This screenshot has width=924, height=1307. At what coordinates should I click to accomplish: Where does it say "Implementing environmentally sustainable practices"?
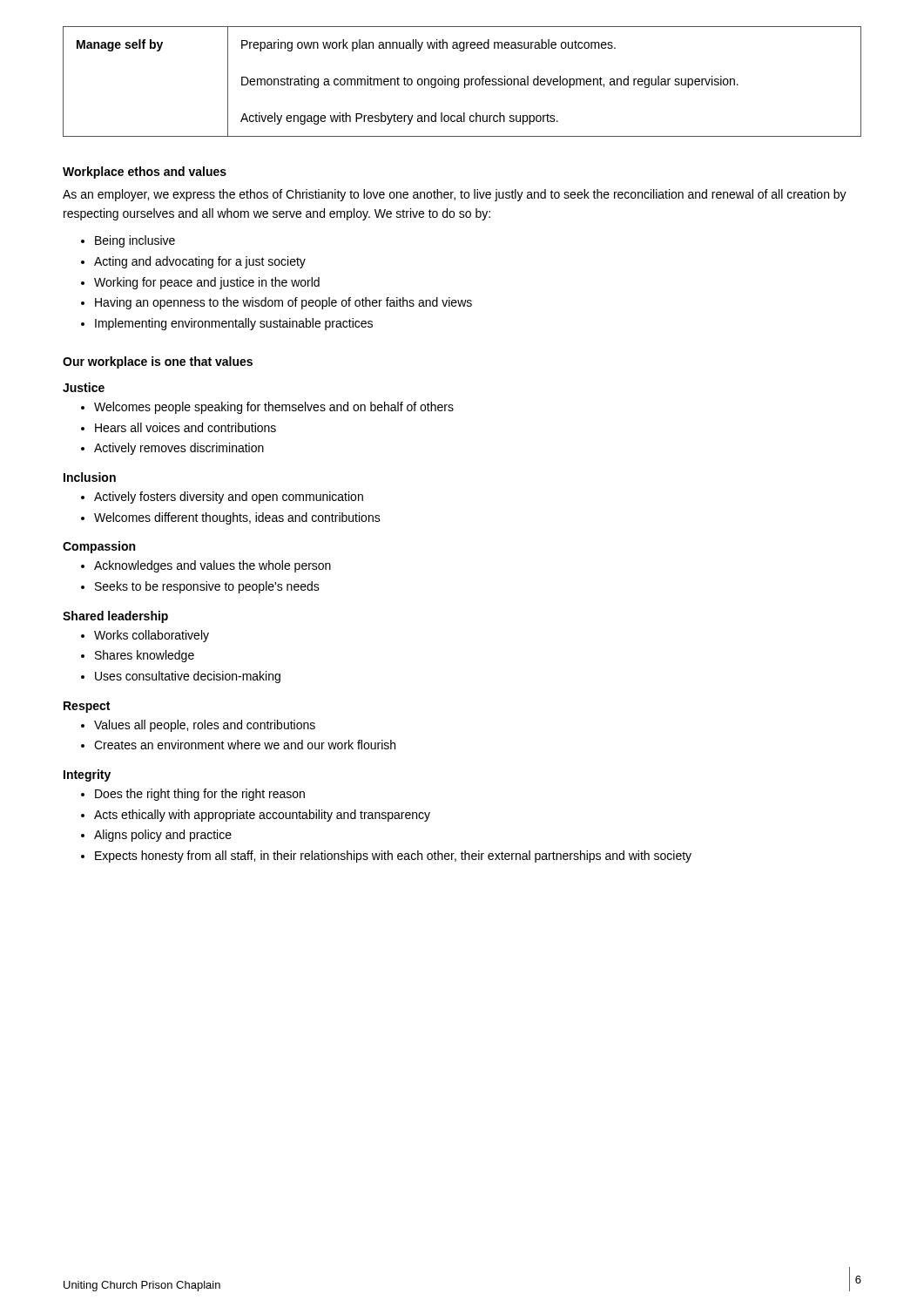click(234, 324)
